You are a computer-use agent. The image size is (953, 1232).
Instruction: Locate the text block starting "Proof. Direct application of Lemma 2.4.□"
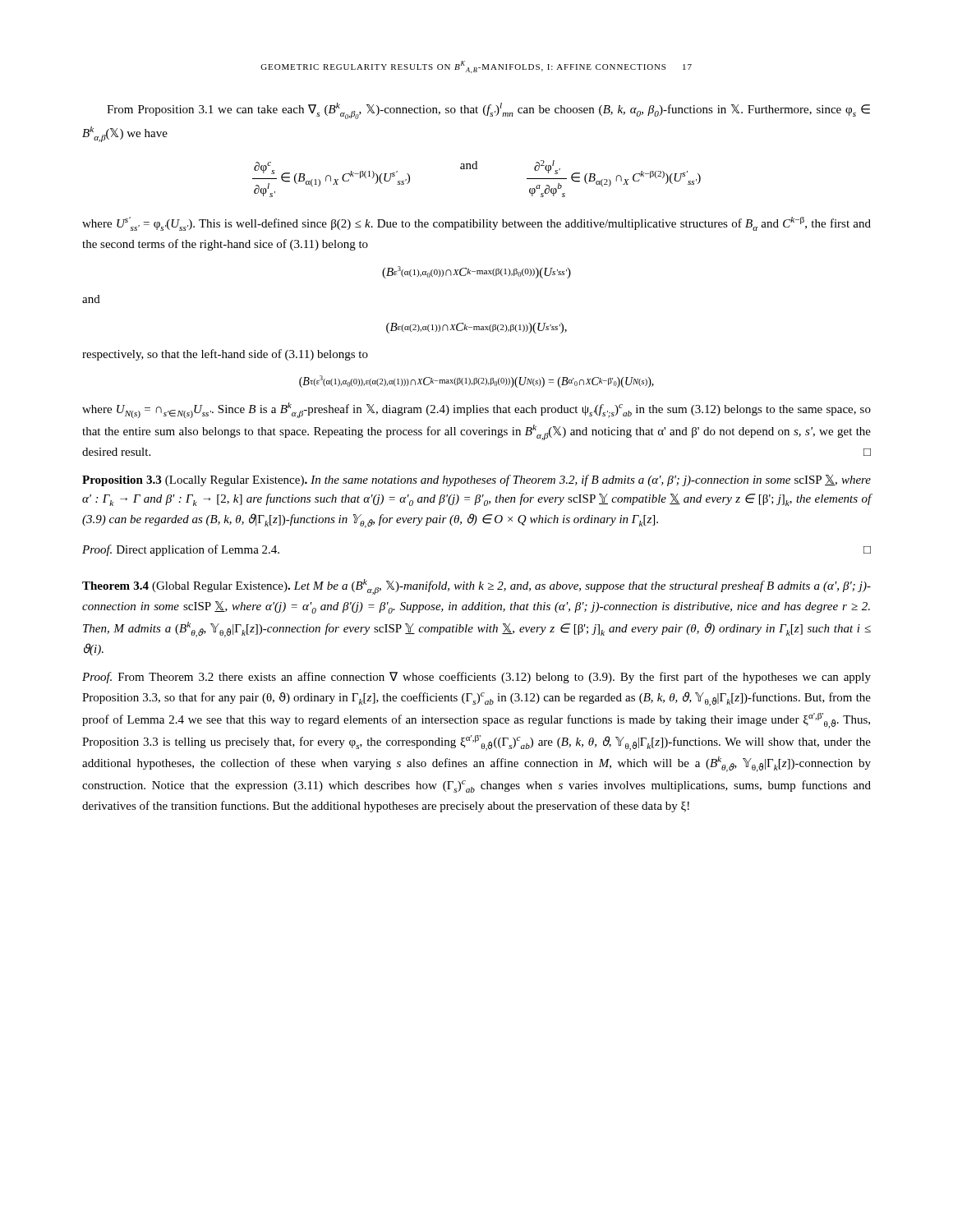(x=186, y=550)
